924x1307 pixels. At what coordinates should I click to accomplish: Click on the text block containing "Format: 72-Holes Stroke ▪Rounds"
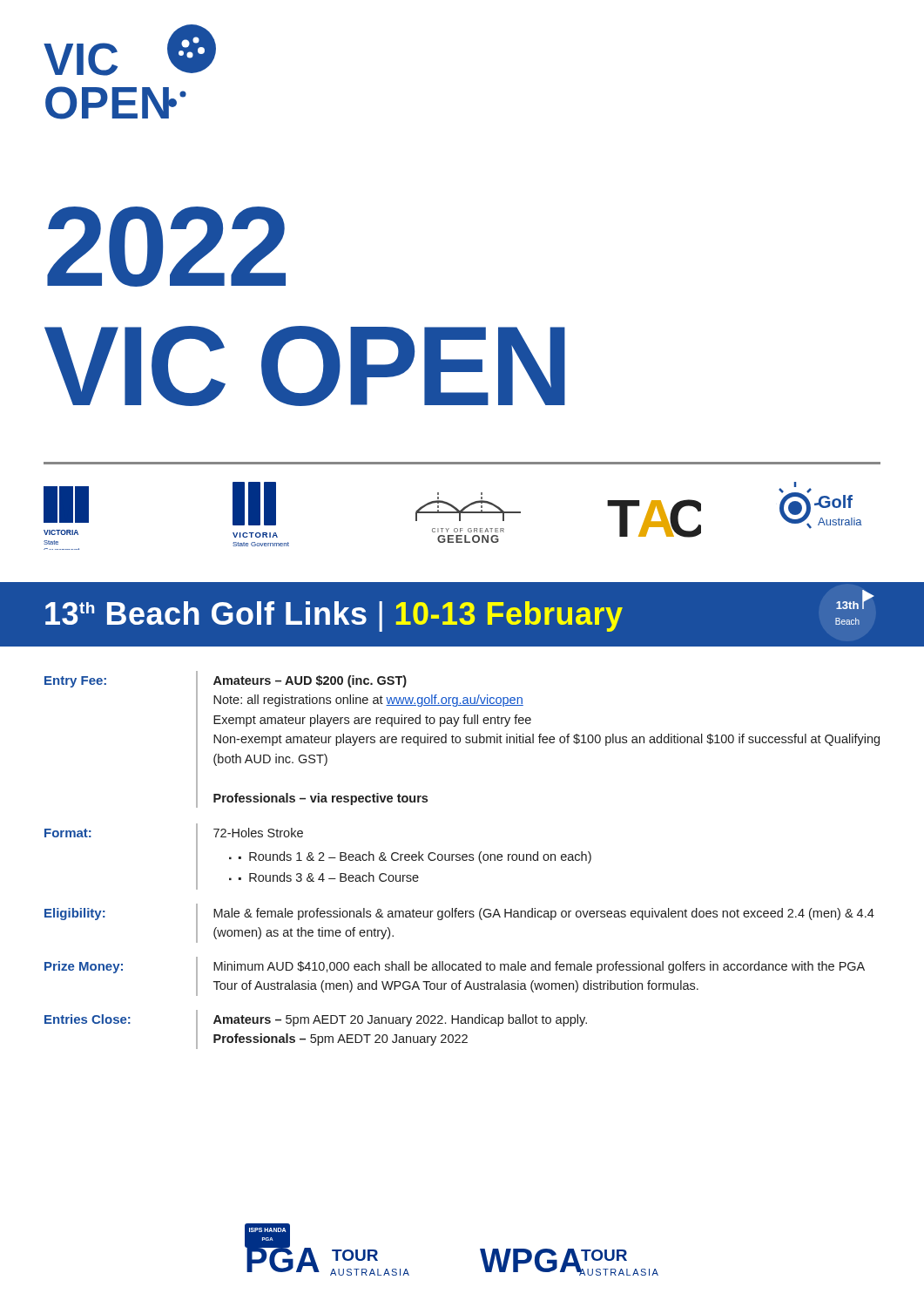462,857
